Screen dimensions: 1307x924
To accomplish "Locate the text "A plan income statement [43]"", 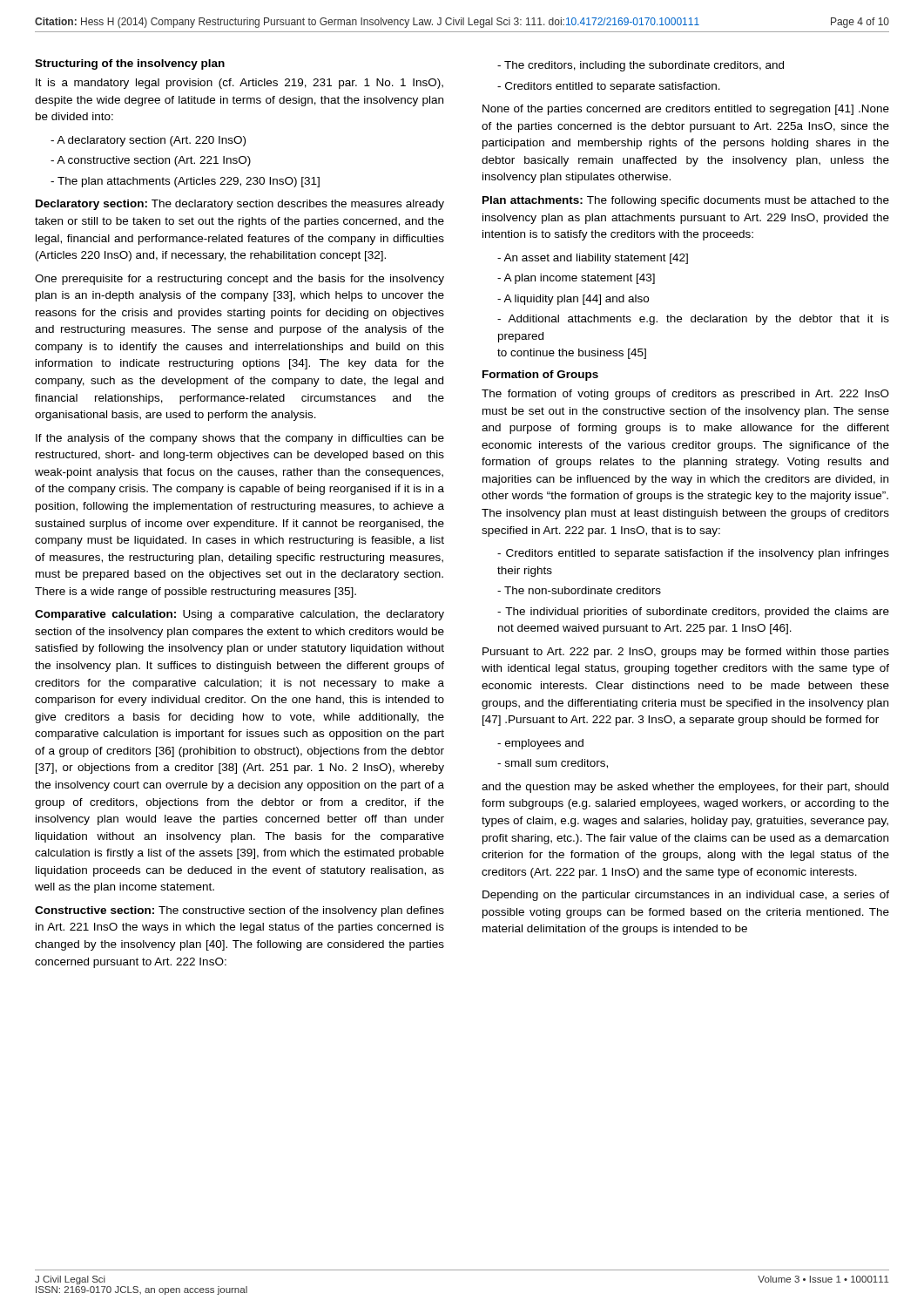I will (576, 278).
